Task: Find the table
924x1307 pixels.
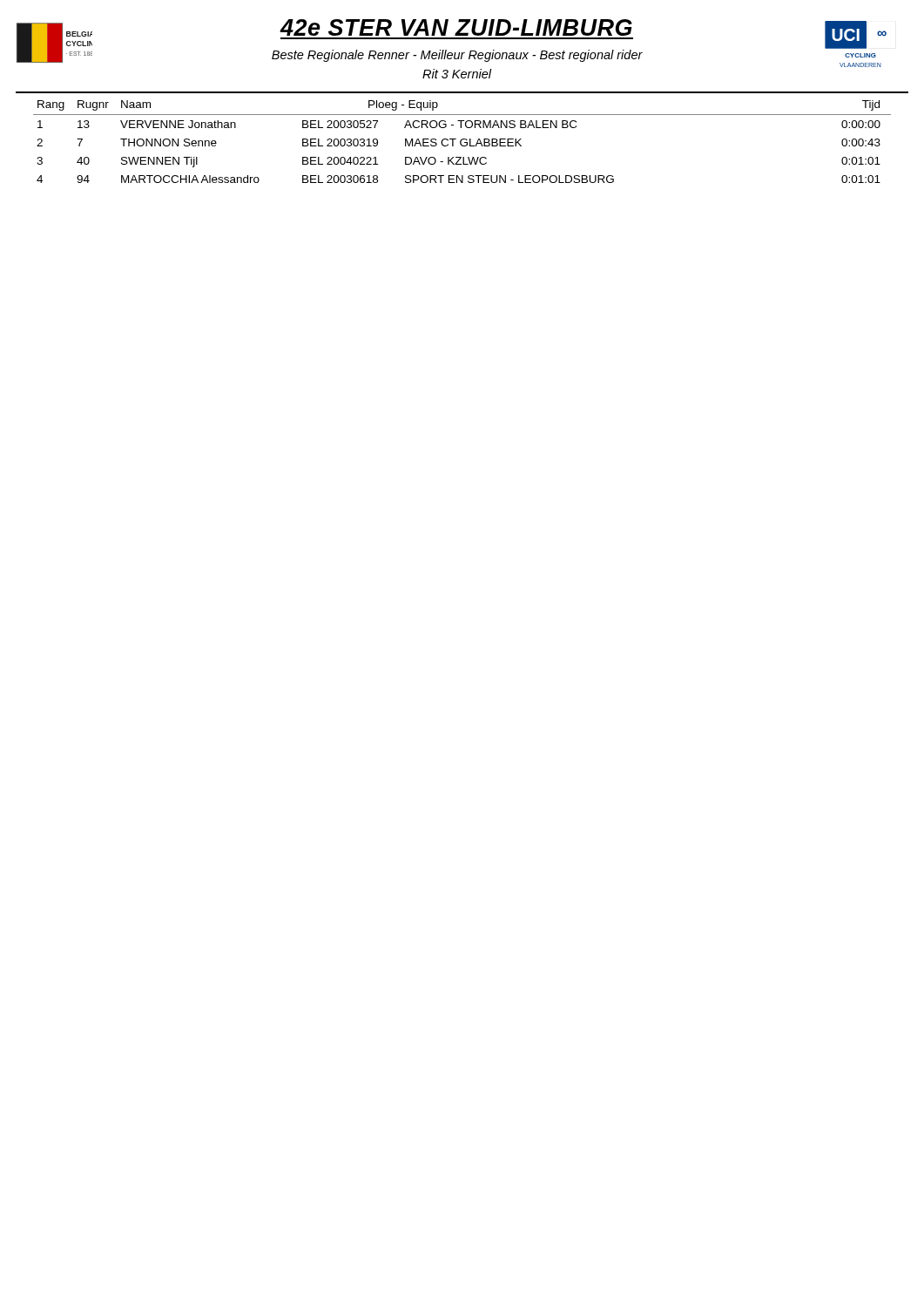Action: tap(462, 141)
